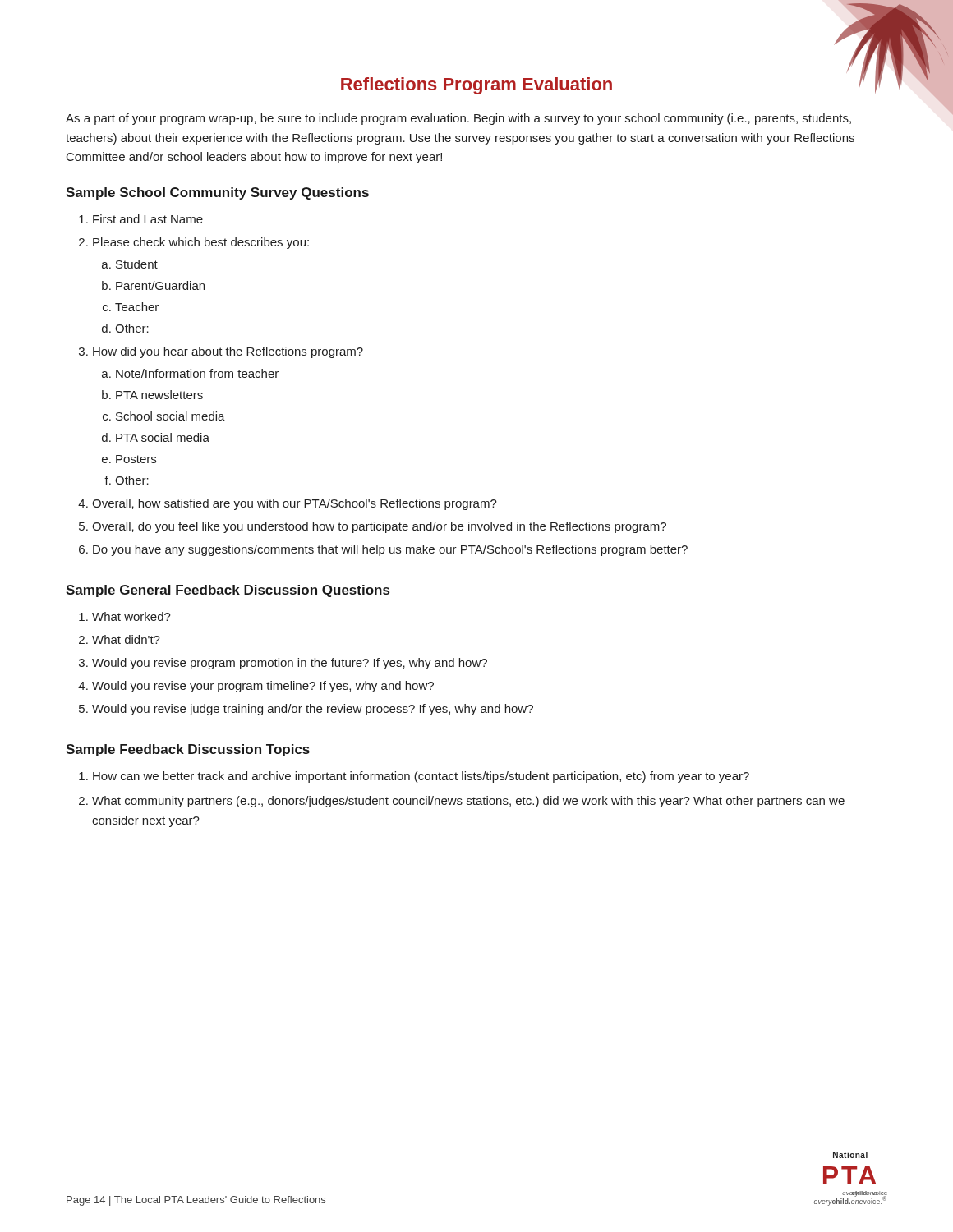The width and height of the screenshot is (953, 1232).
Task: Find the list item with the text "Please check which best"
Action: 201,243
